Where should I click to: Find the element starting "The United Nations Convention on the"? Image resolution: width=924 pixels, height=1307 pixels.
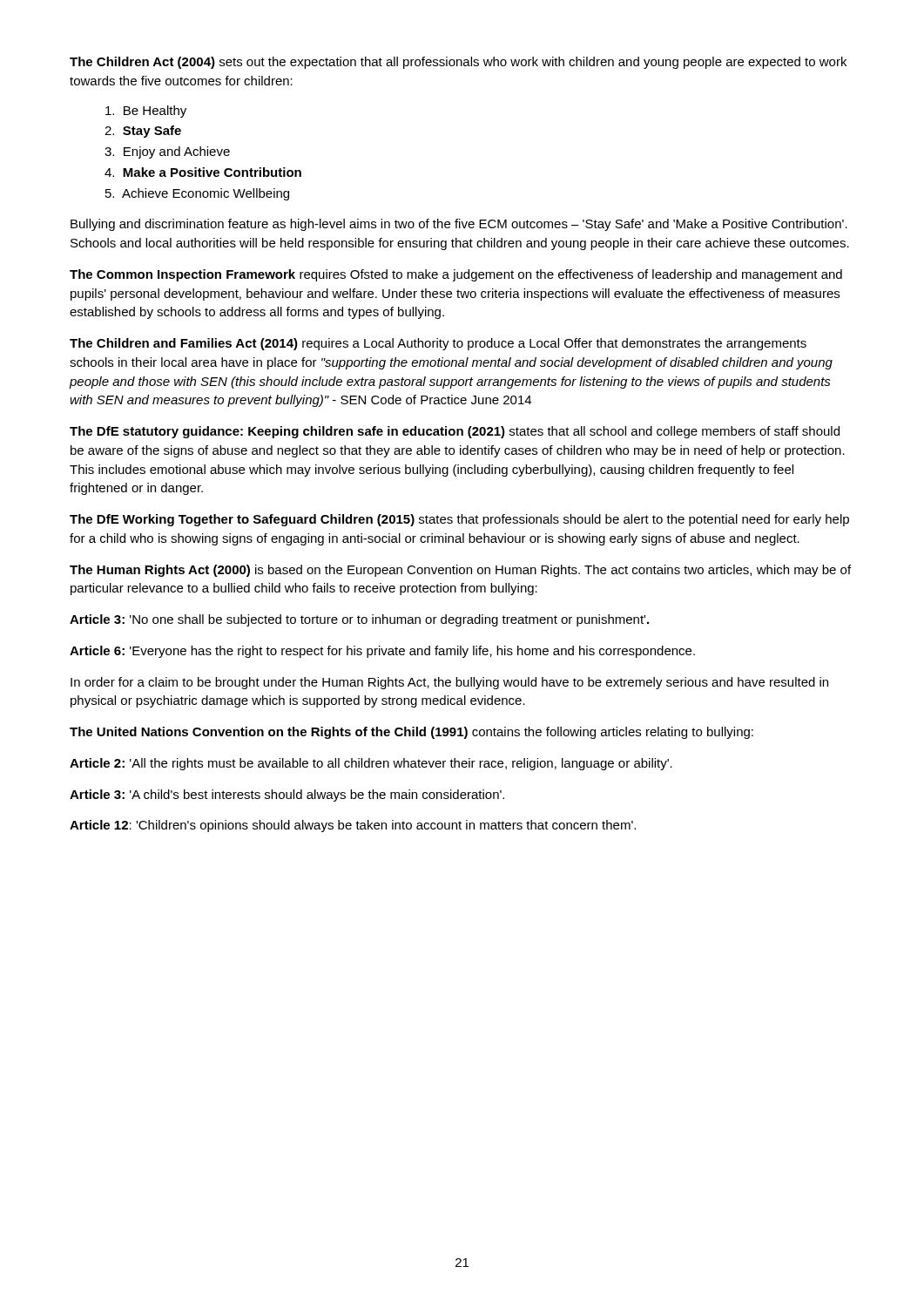pyautogui.click(x=412, y=731)
